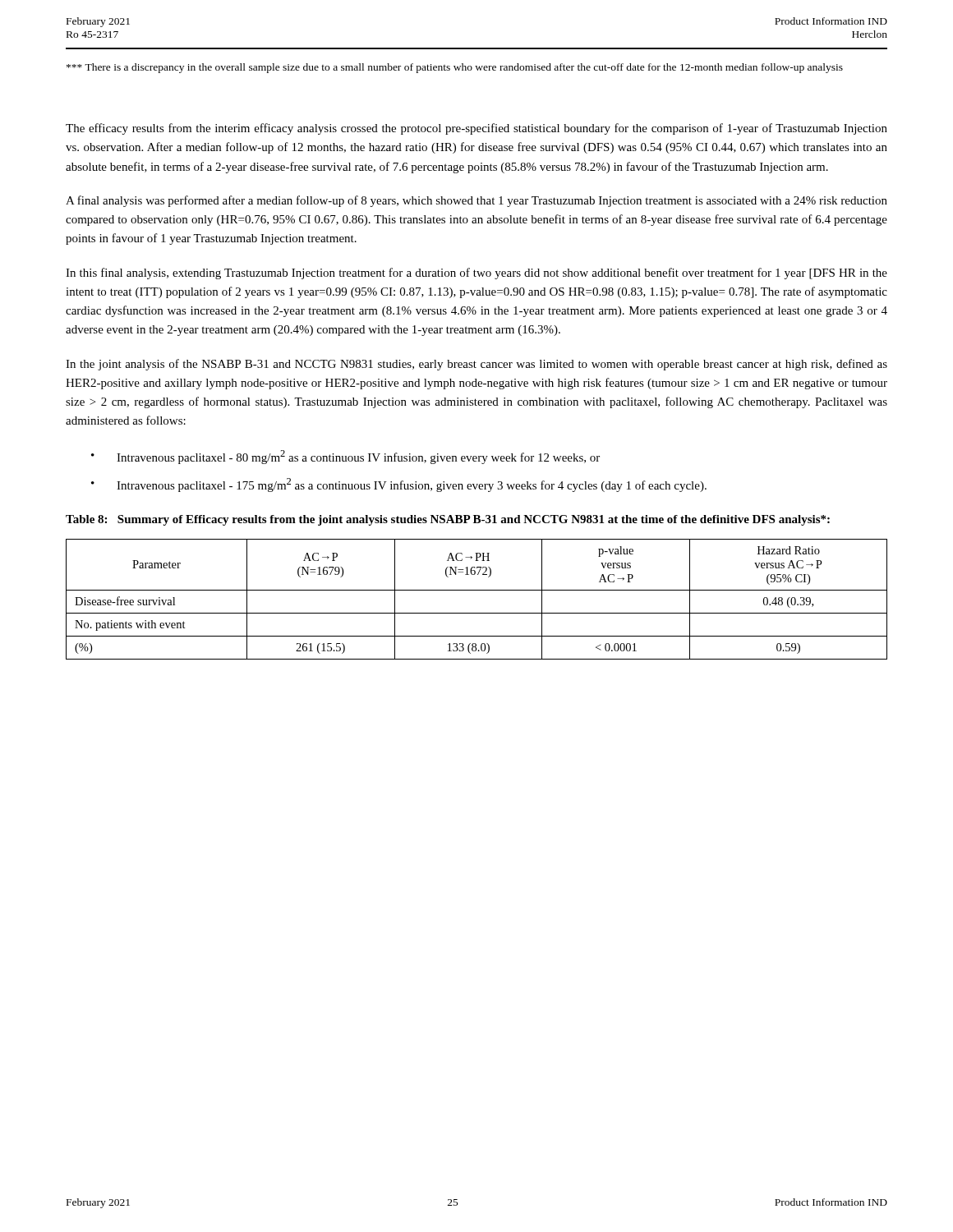Locate the block of text that opens with "A final analysis was performed after a median"
Viewport: 953px width, 1232px height.
click(x=476, y=219)
